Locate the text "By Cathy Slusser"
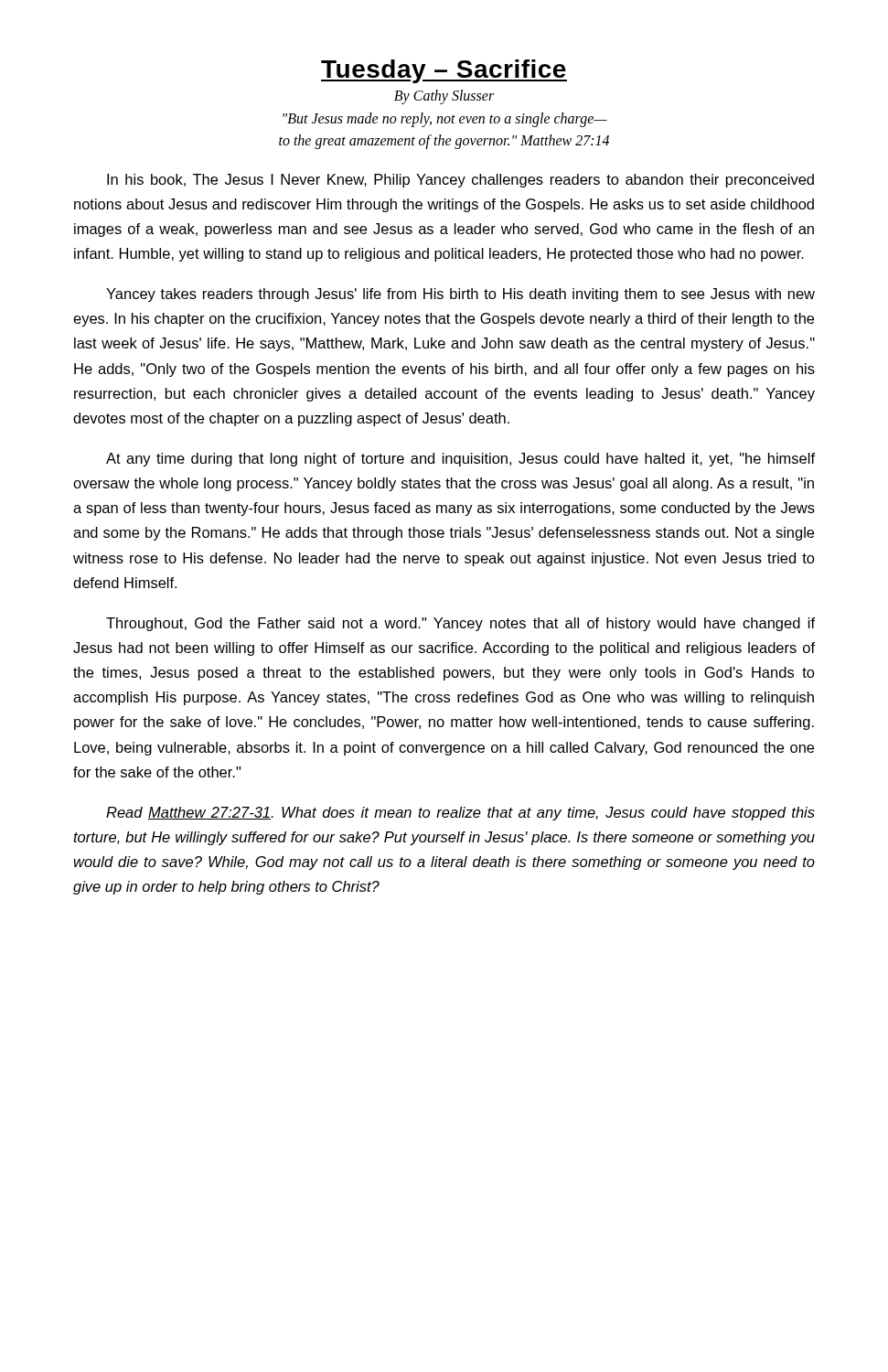The height and width of the screenshot is (1372, 888). pos(444,96)
